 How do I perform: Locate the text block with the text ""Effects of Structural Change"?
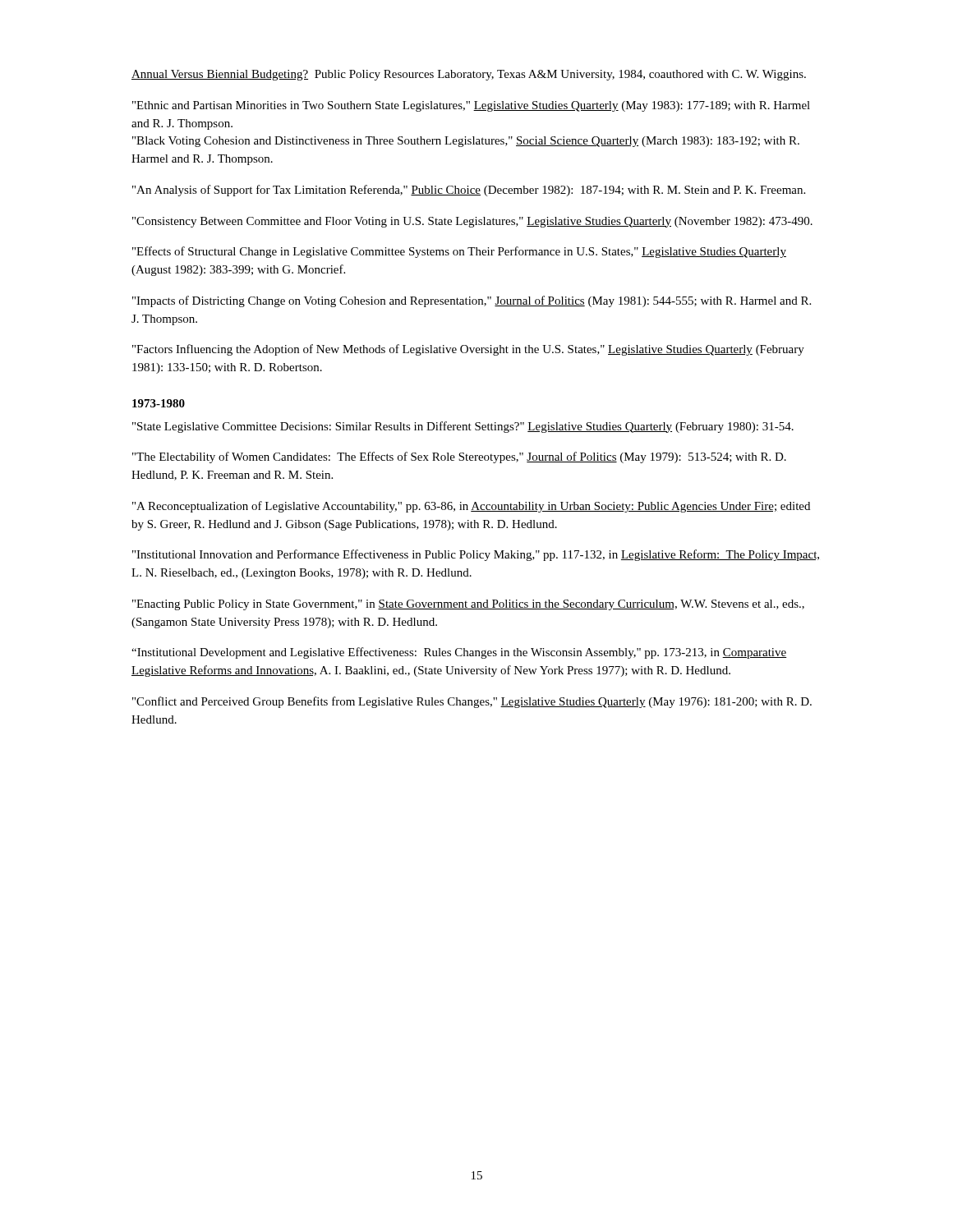click(x=459, y=260)
